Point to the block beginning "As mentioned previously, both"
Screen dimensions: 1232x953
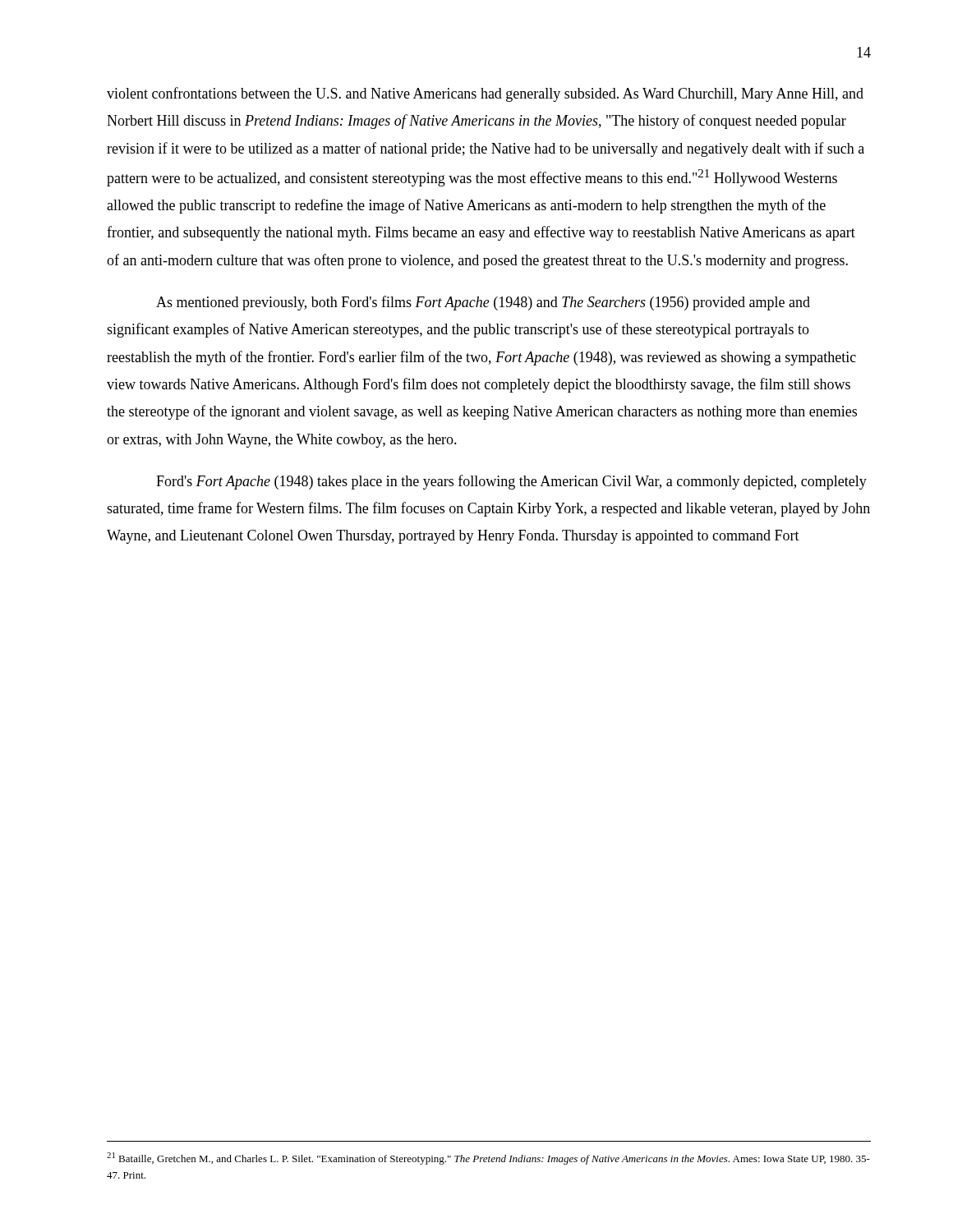(489, 371)
